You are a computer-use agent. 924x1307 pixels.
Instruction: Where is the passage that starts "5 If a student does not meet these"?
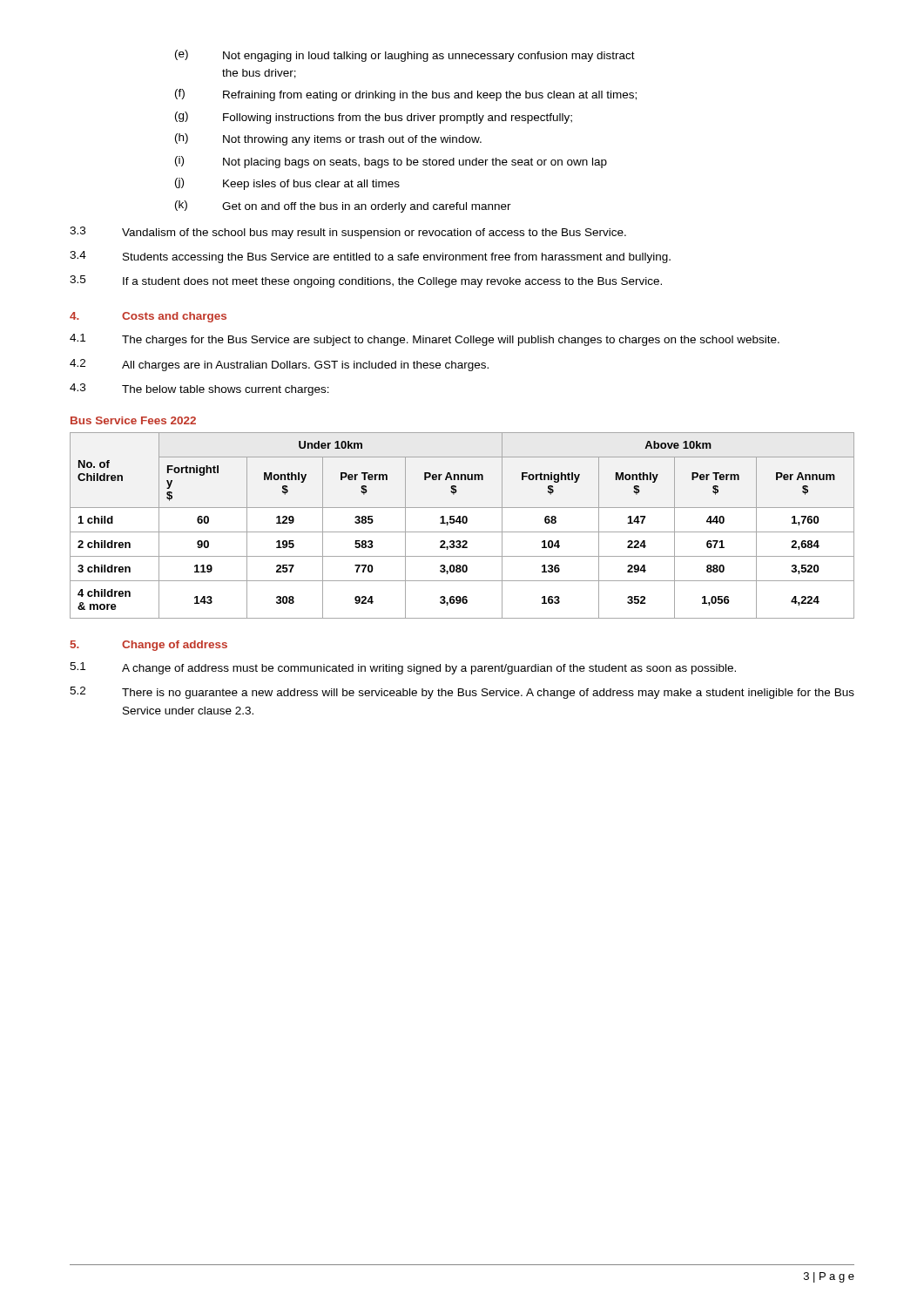click(x=366, y=282)
